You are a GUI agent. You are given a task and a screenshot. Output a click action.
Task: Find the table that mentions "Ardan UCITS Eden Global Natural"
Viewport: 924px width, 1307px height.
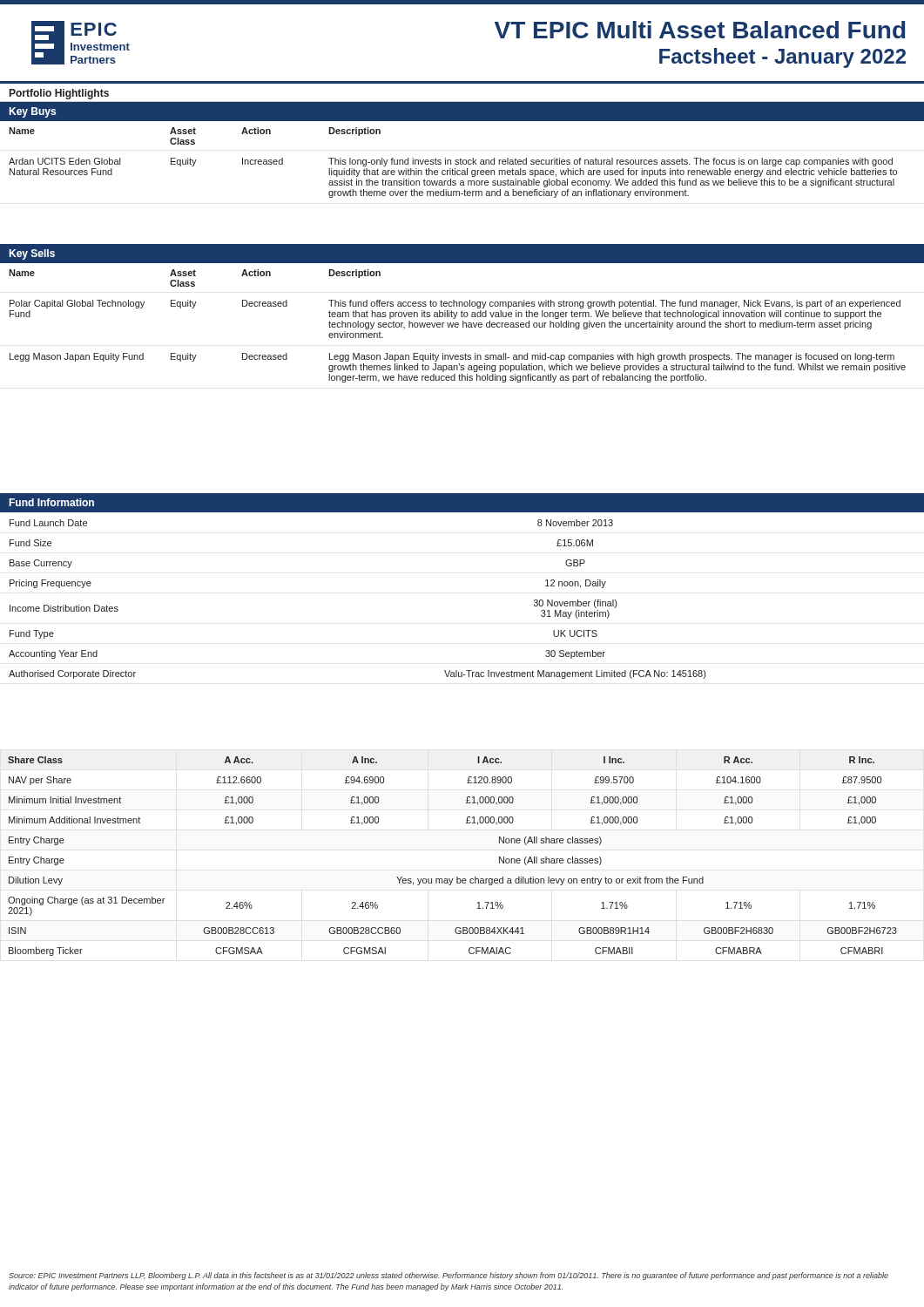[462, 163]
